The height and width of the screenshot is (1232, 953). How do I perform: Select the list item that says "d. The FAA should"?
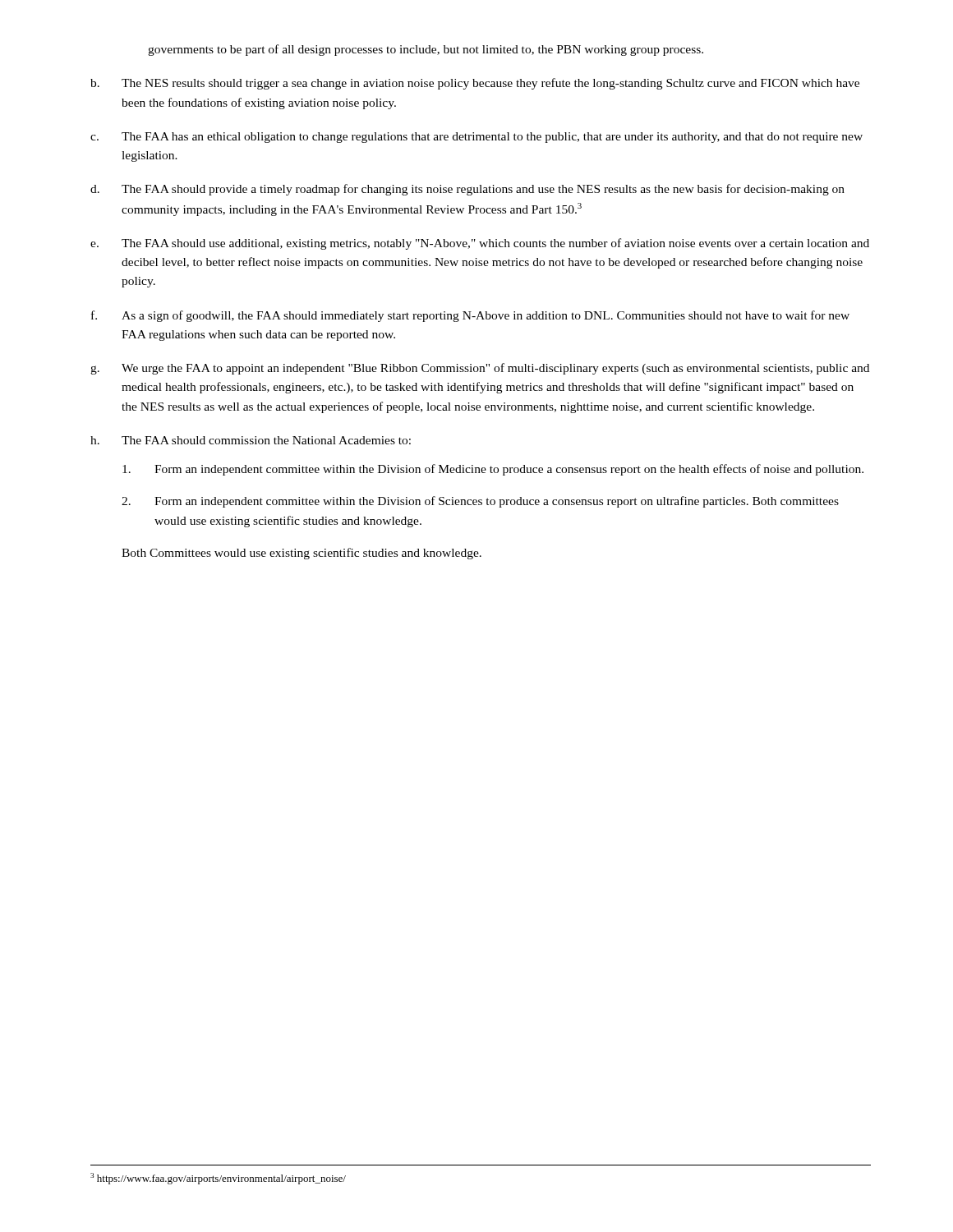point(481,199)
